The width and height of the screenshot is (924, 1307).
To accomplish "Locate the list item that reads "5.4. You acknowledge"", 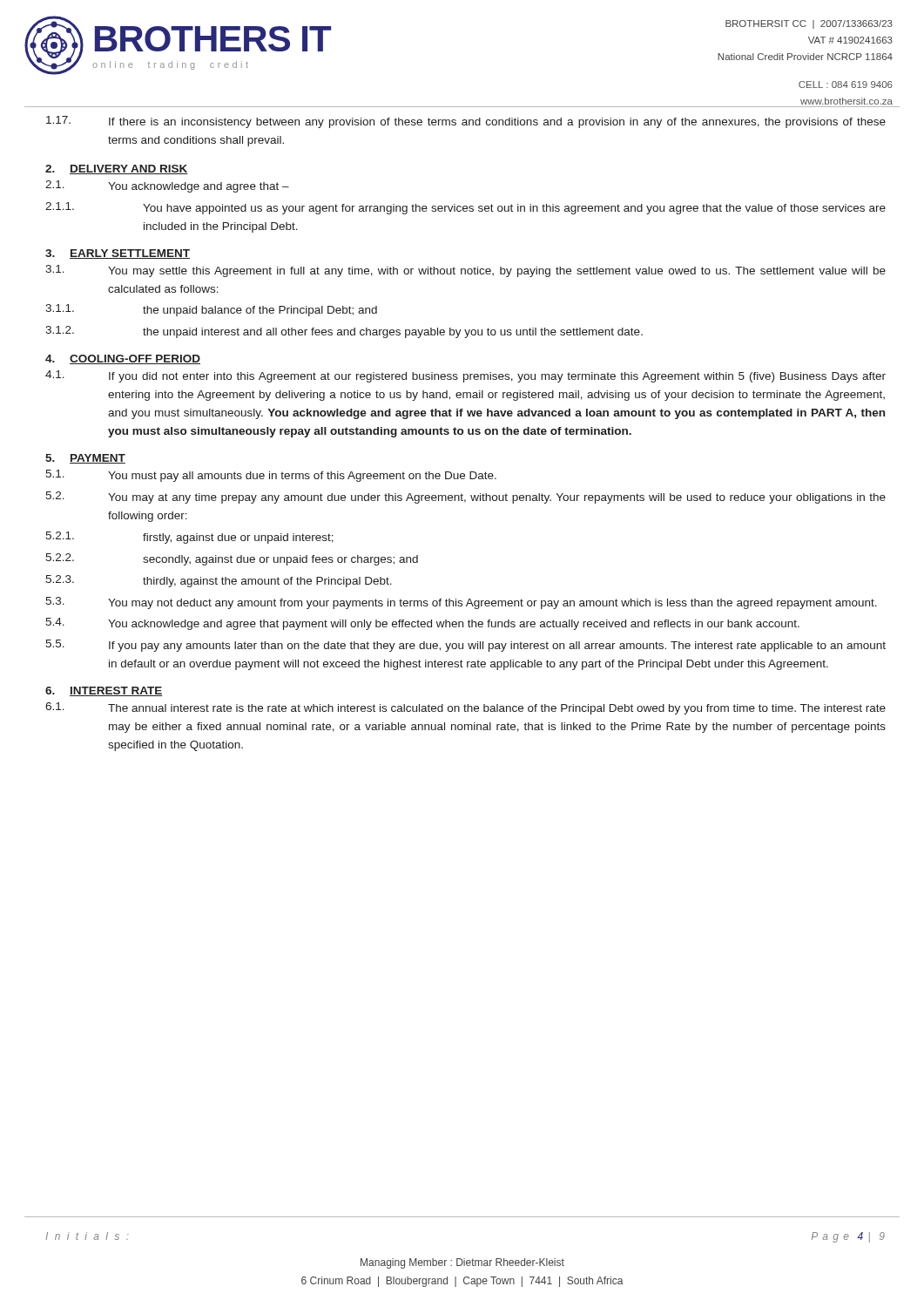I will tap(465, 625).
